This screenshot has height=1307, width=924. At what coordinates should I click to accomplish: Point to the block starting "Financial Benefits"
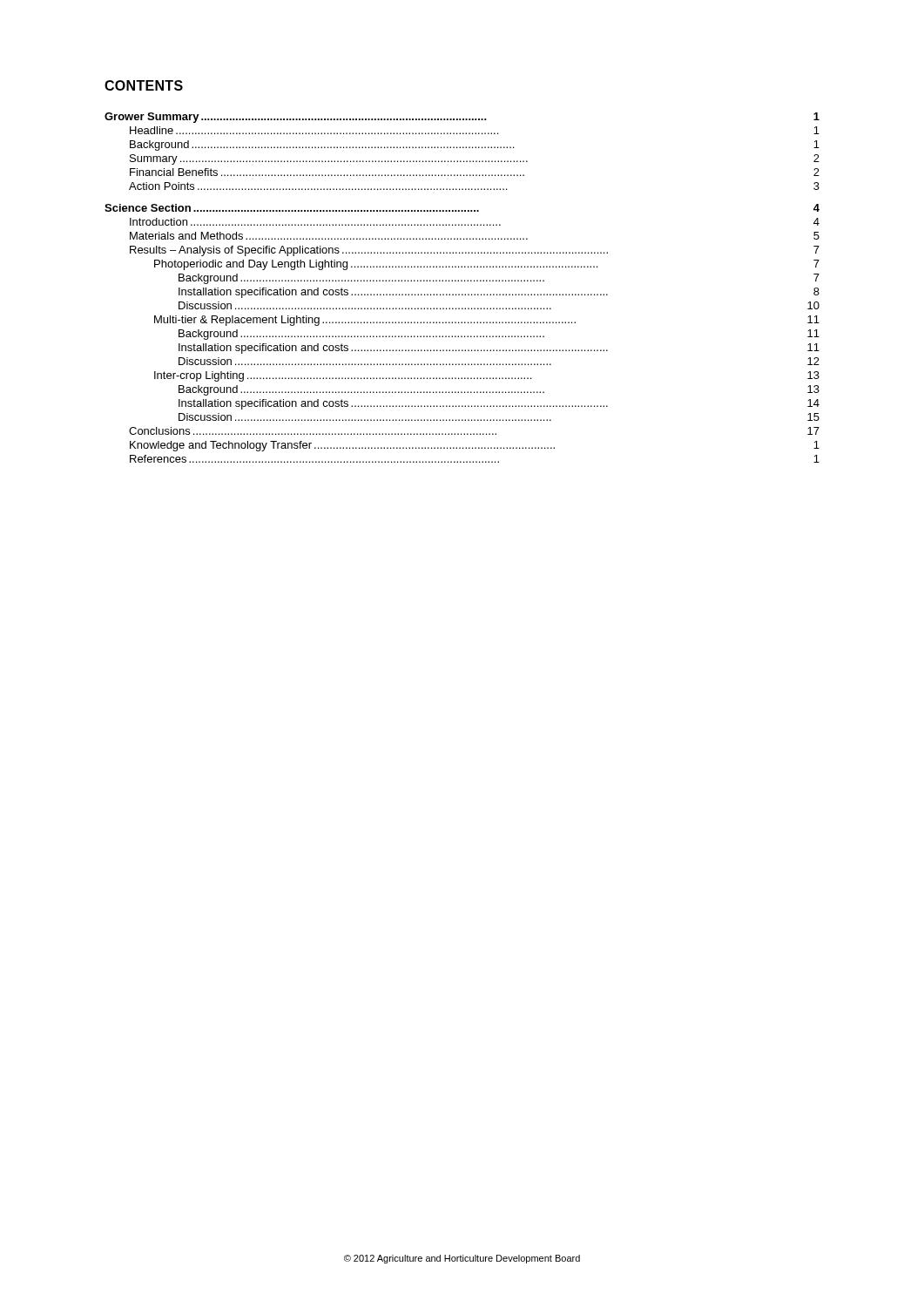(462, 172)
